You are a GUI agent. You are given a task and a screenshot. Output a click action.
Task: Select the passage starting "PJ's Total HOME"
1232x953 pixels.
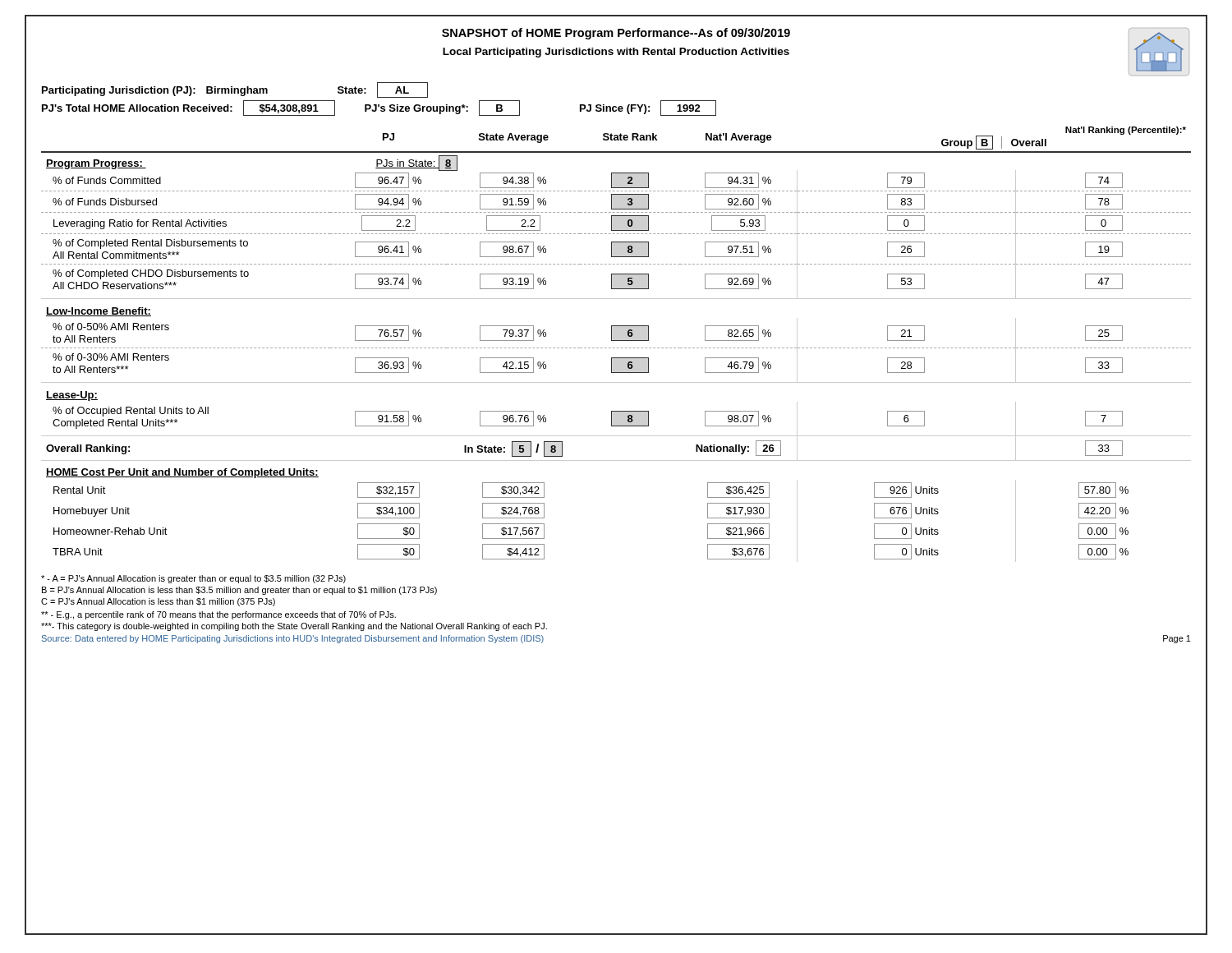(x=379, y=108)
